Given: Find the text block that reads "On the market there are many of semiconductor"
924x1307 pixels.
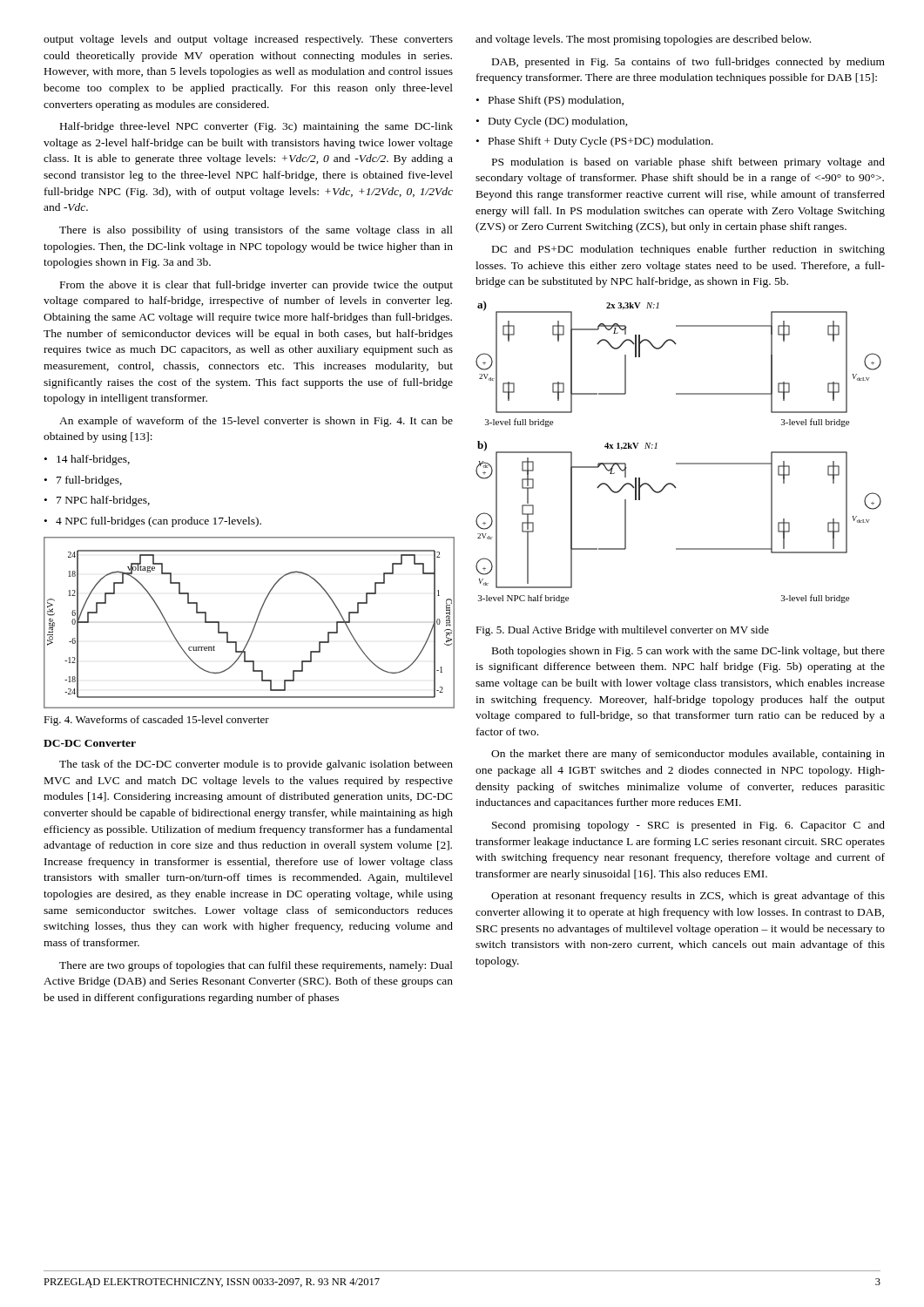Looking at the screenshot, I should pyautogui.click(x=680, y=779).
